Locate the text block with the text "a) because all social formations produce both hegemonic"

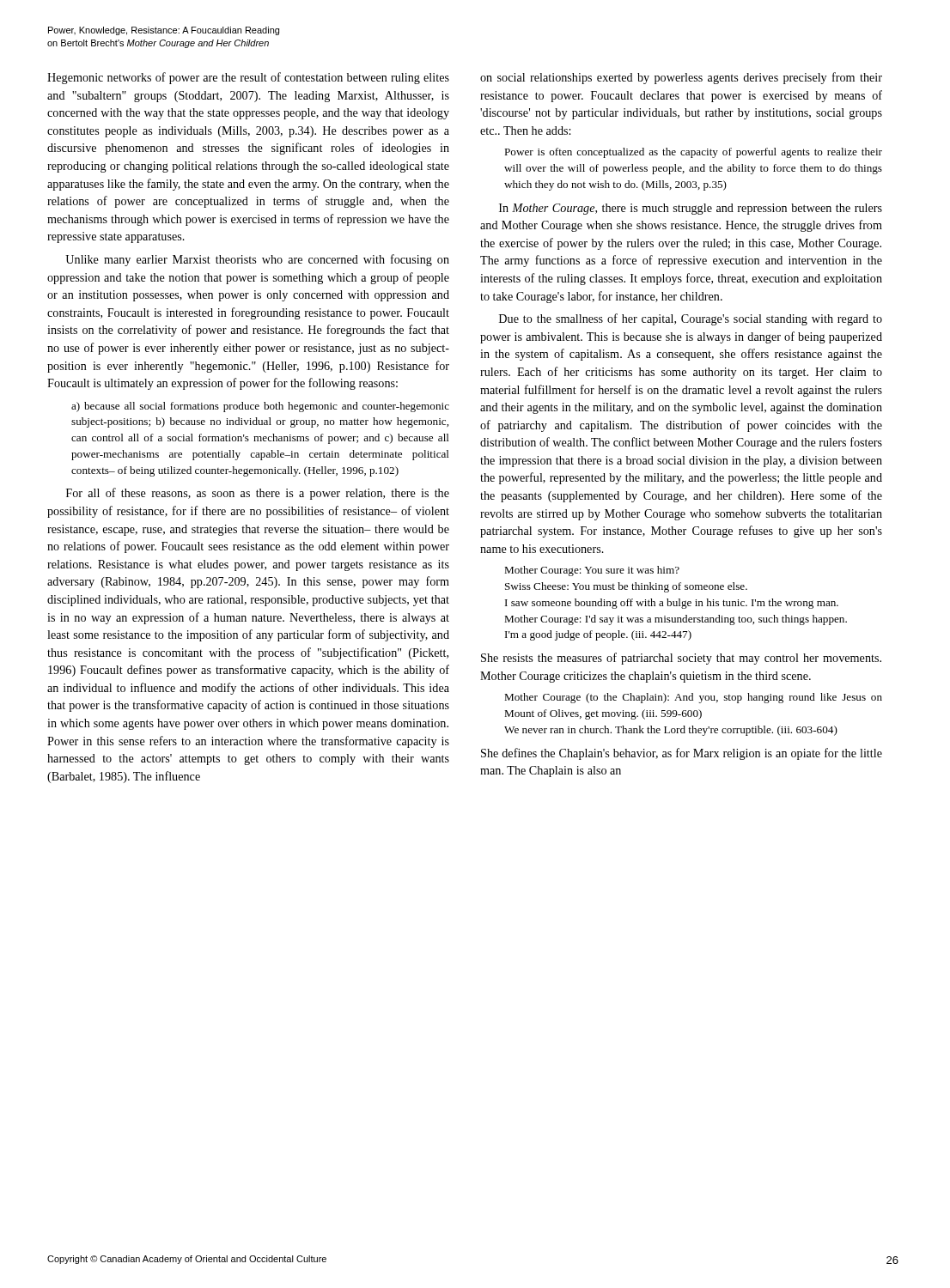click(260, 438)
